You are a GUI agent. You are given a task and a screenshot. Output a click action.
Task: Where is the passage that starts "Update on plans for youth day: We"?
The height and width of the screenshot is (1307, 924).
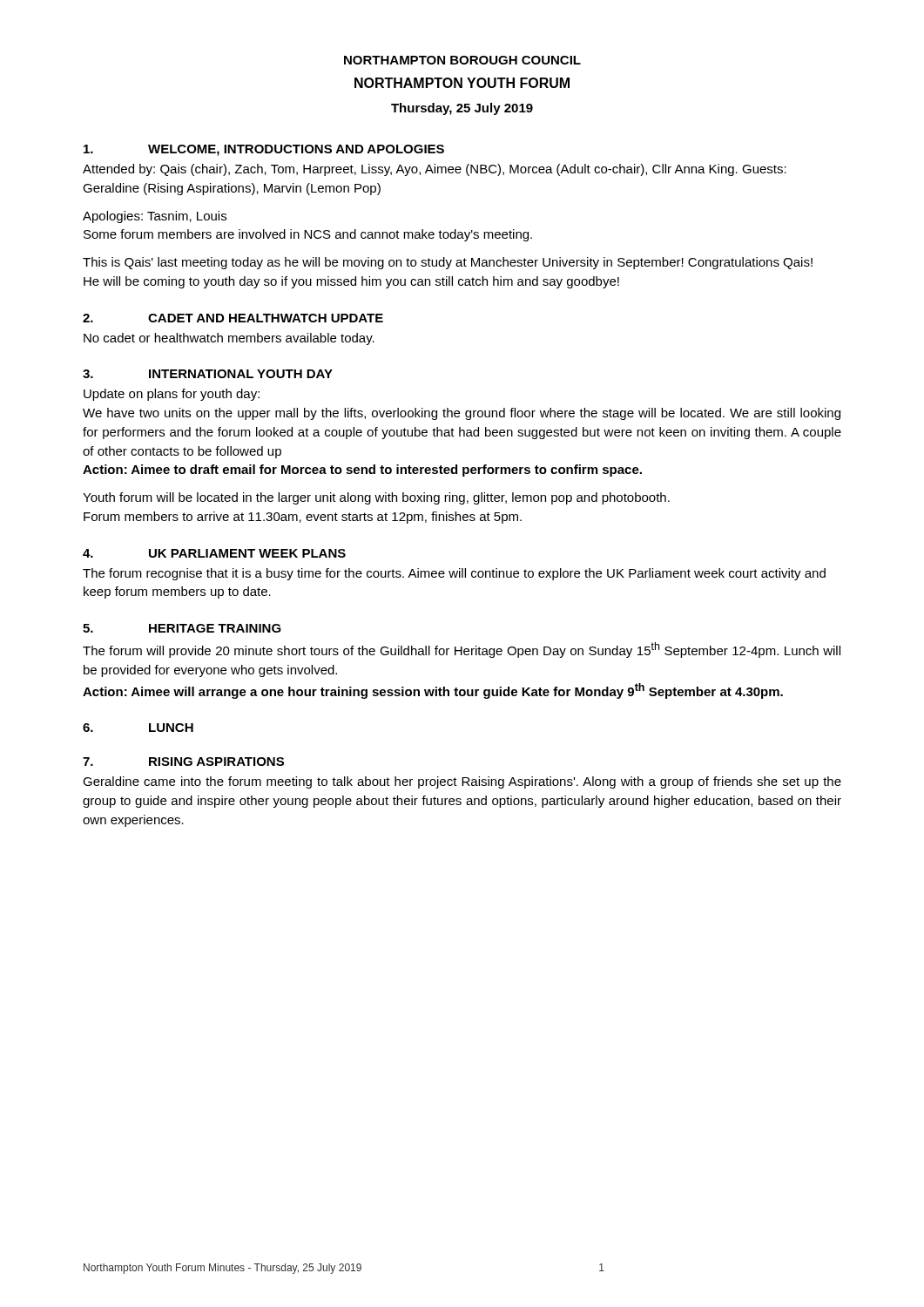[x=462, y=432]
